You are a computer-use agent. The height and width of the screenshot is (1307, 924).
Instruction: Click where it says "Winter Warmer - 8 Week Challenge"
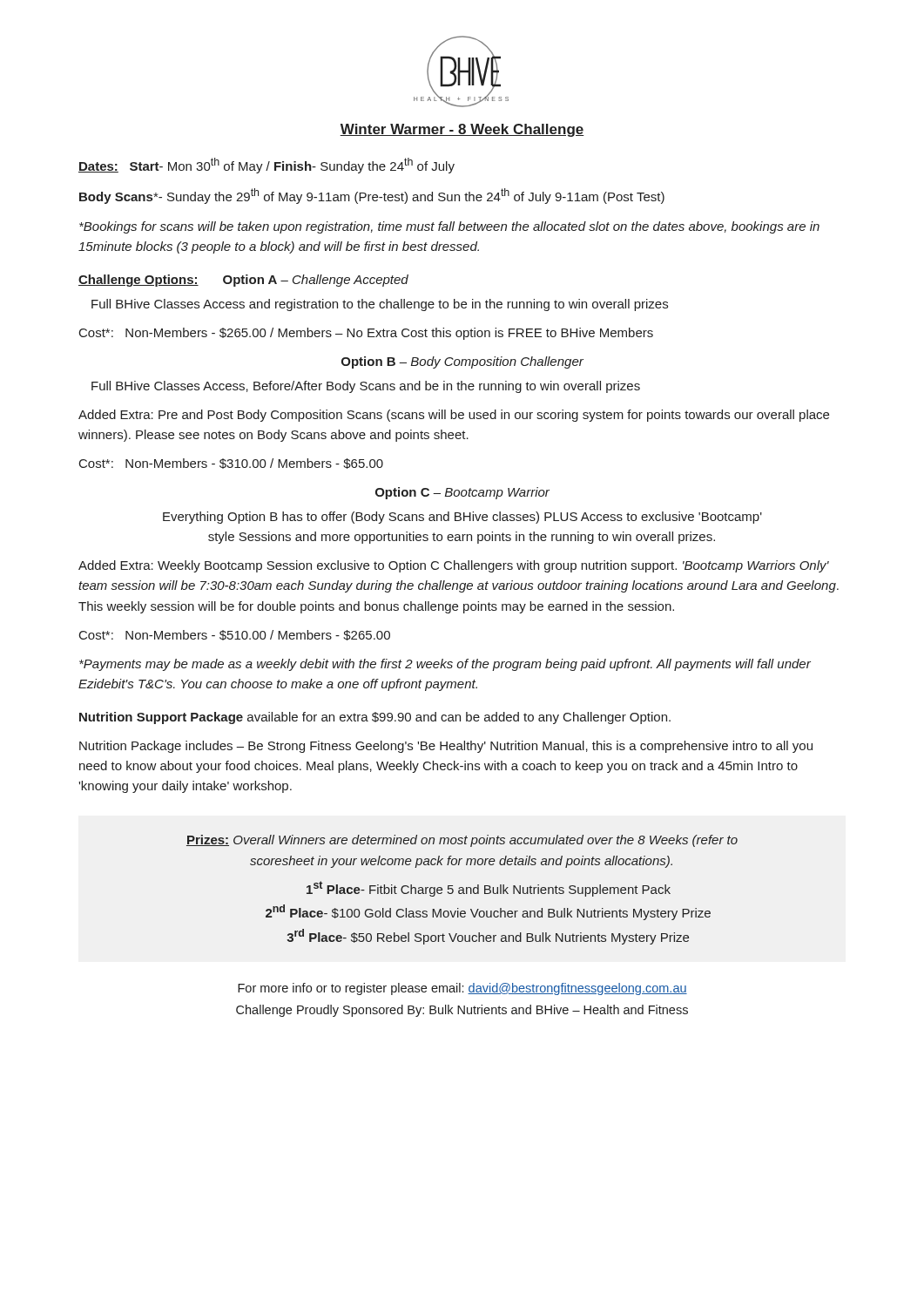point(462,129)
